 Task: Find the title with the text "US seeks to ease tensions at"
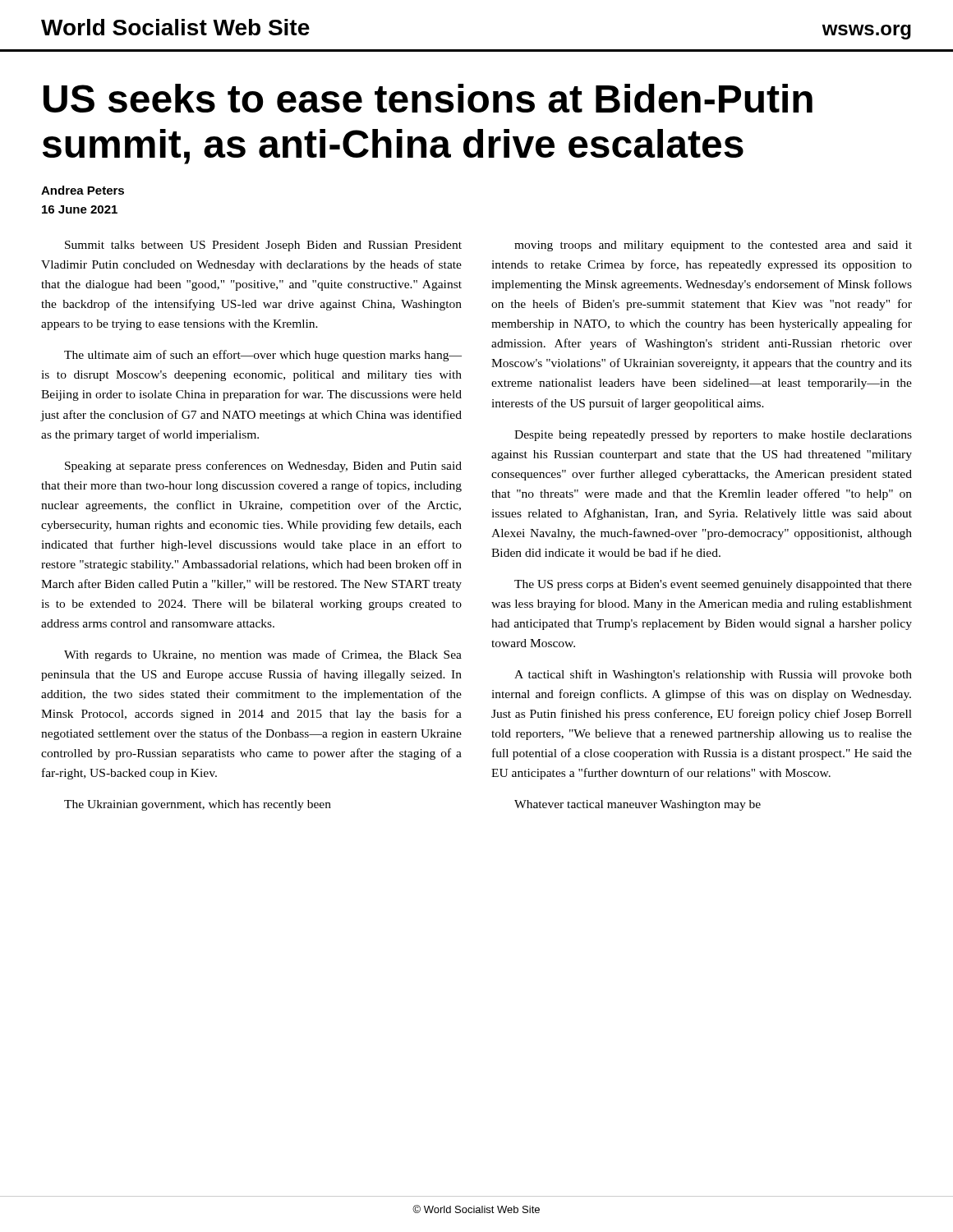click(476, 122)
